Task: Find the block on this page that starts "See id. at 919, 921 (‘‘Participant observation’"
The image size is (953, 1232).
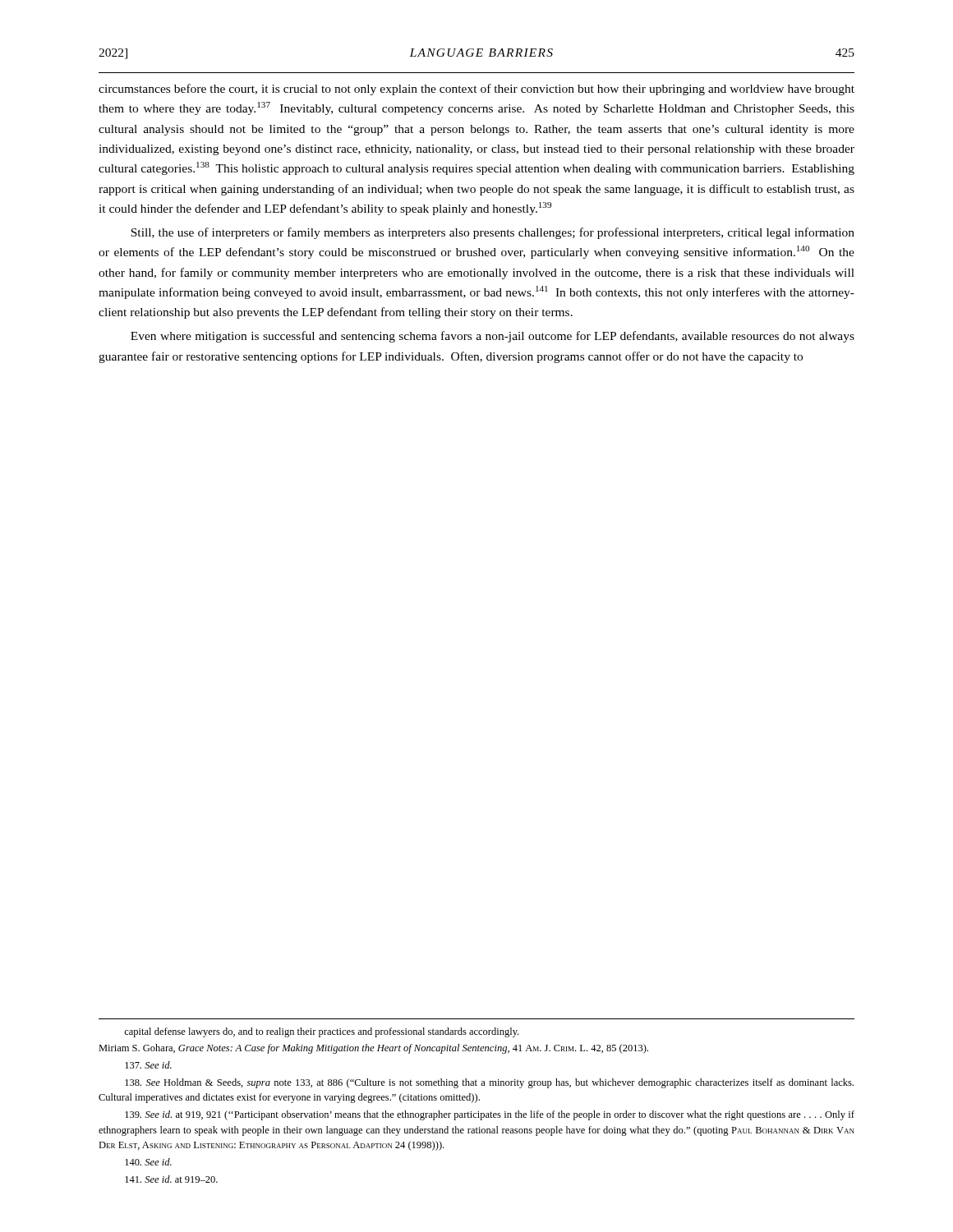Action: [476, 1130]
